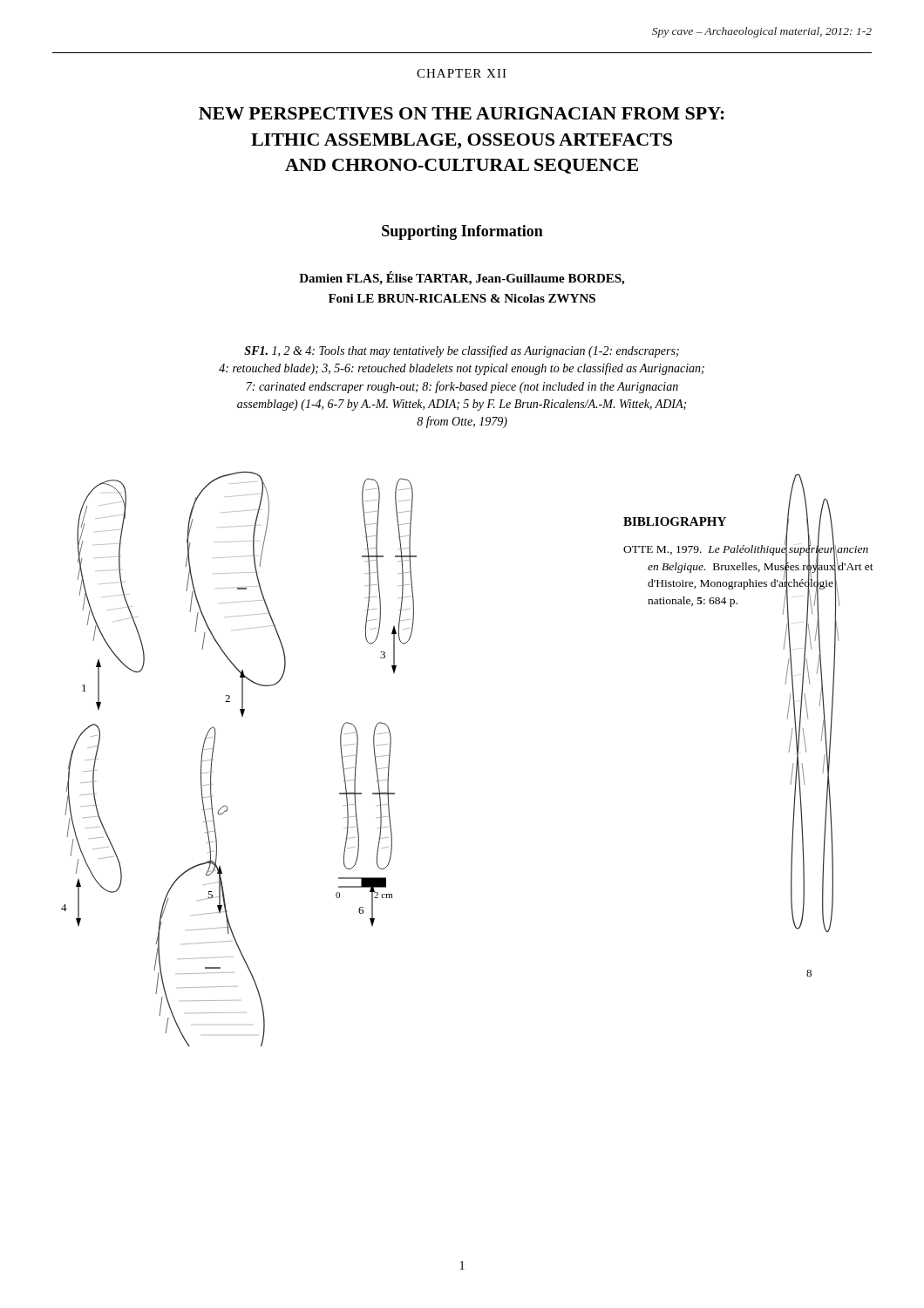The width and height of the screenshot is (924, 1308).
Task: Find "Supporting Information" on this page
Action: click(x=462, y=231)
